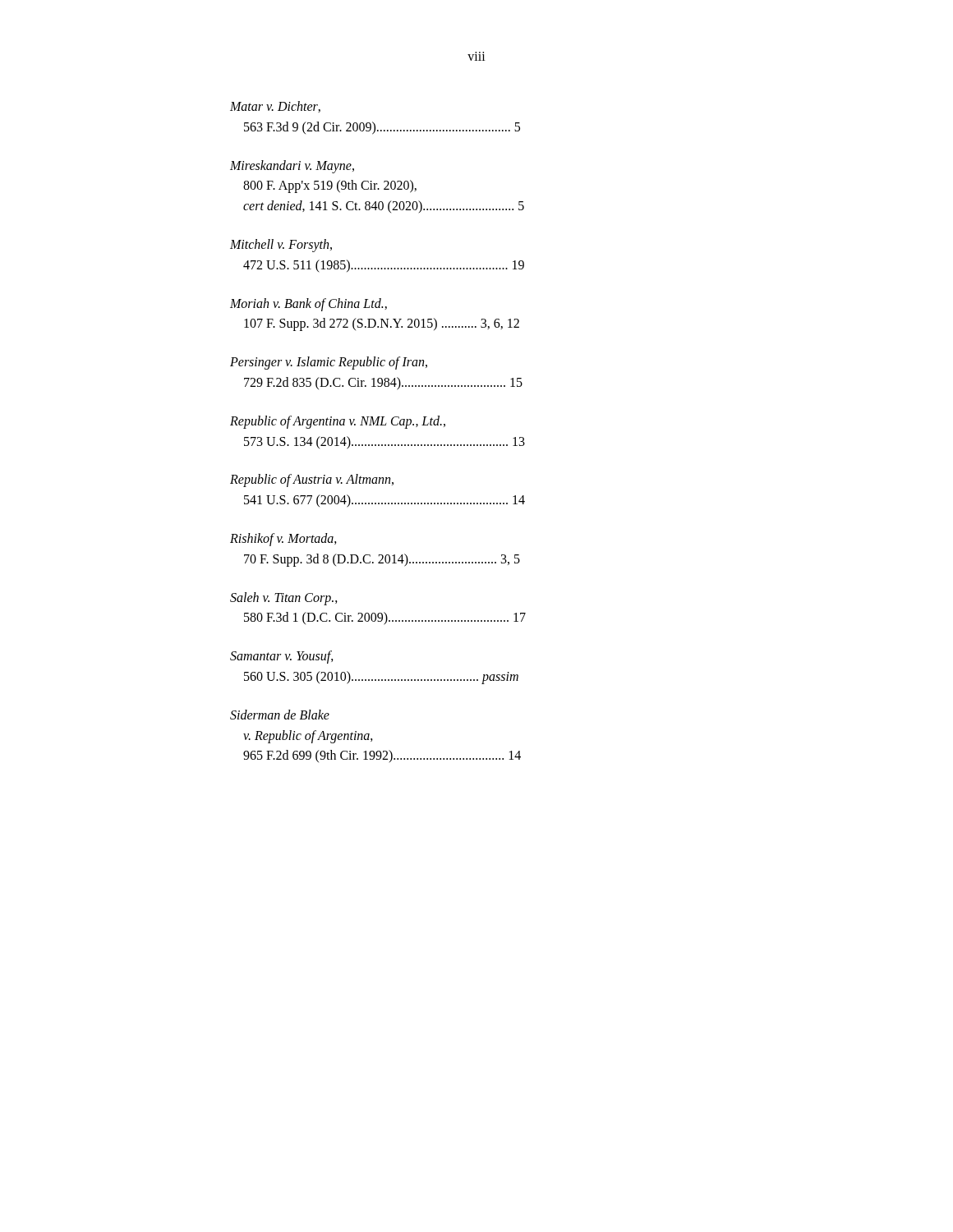Point to the block beginning "Rishikof v. Mortada, 70 F."
This screenshot has width=953, height=1232.
375,549
